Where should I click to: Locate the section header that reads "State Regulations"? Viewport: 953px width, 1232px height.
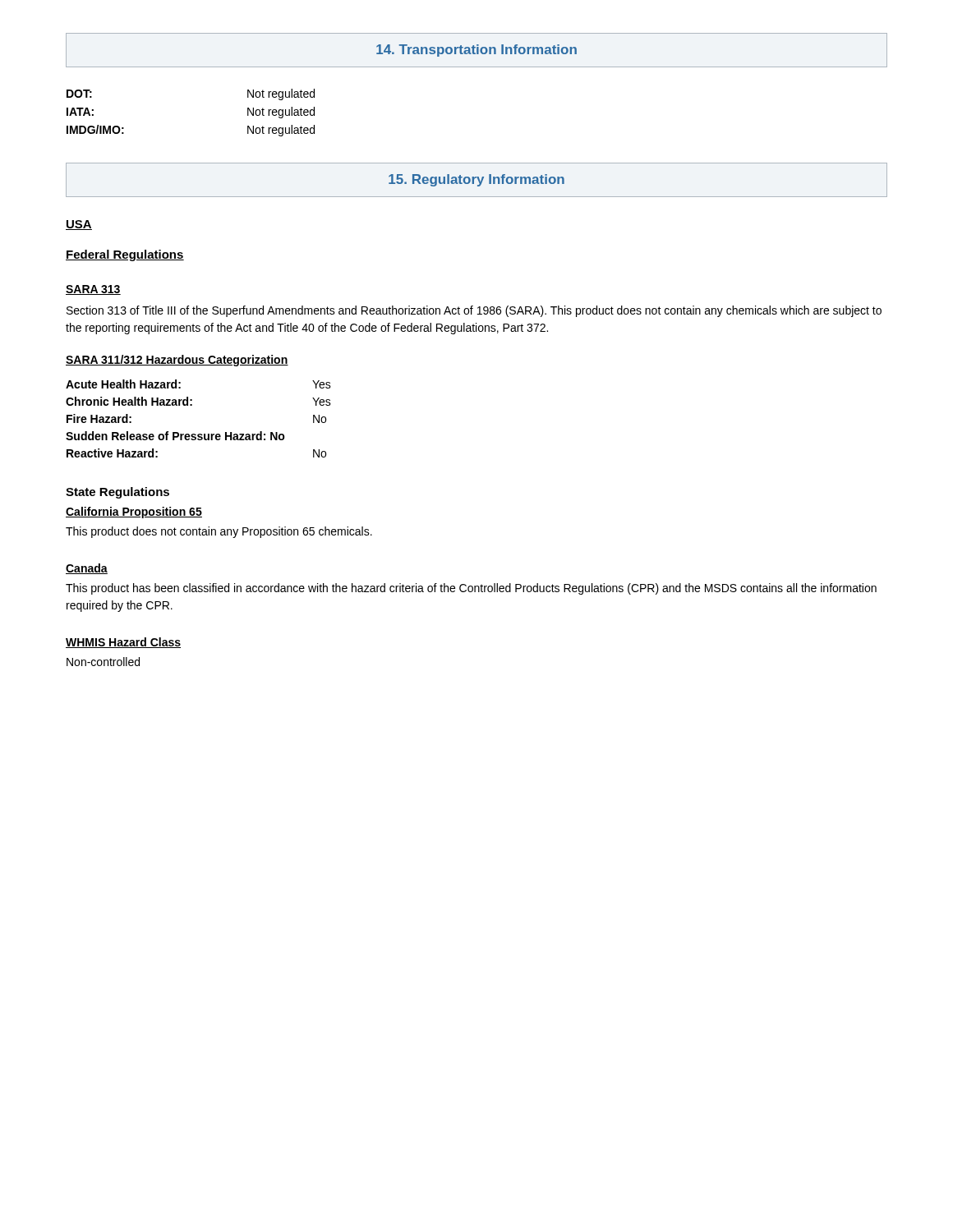point(118,492)
